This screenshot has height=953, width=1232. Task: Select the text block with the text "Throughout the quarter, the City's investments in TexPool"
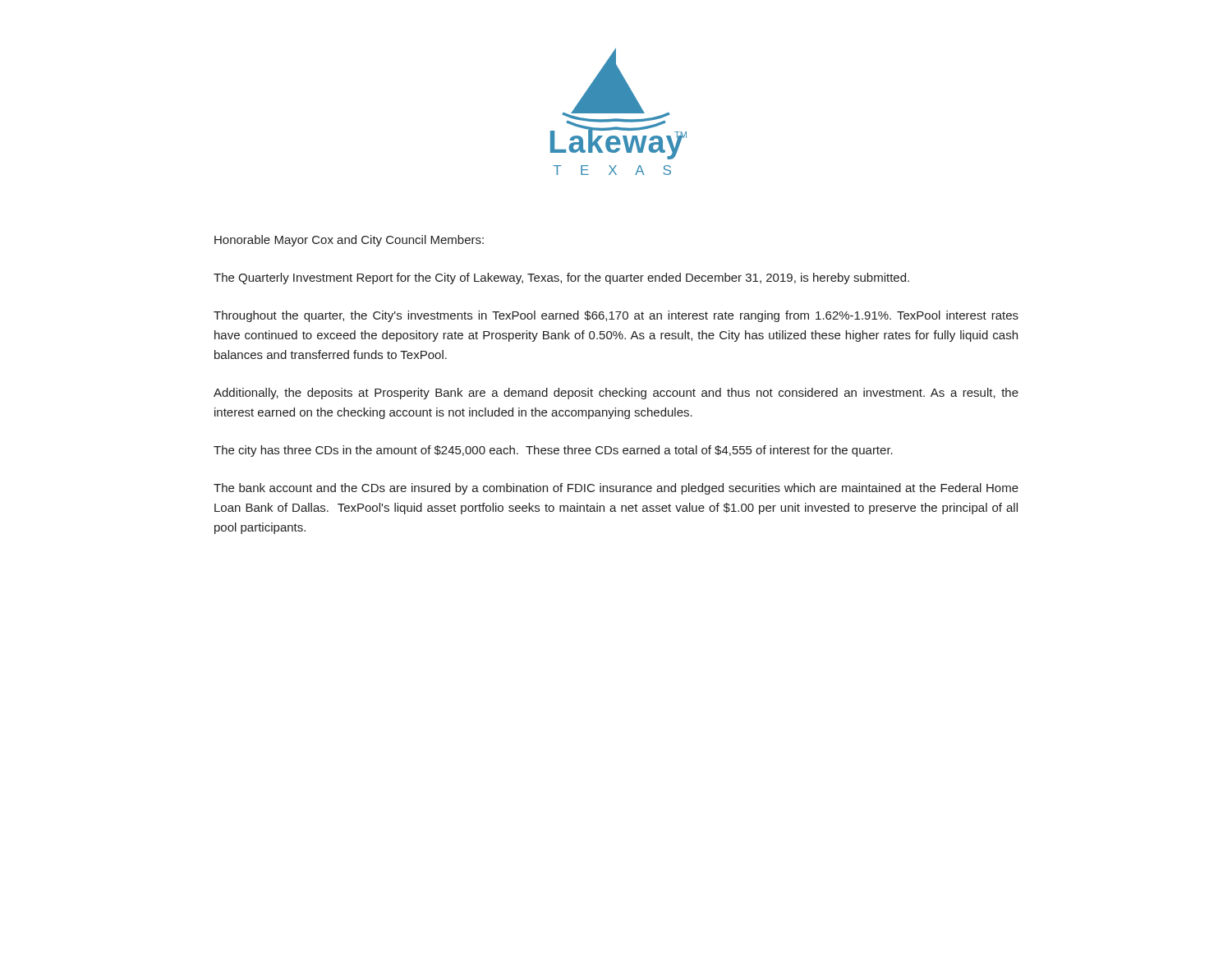(616, 334)
